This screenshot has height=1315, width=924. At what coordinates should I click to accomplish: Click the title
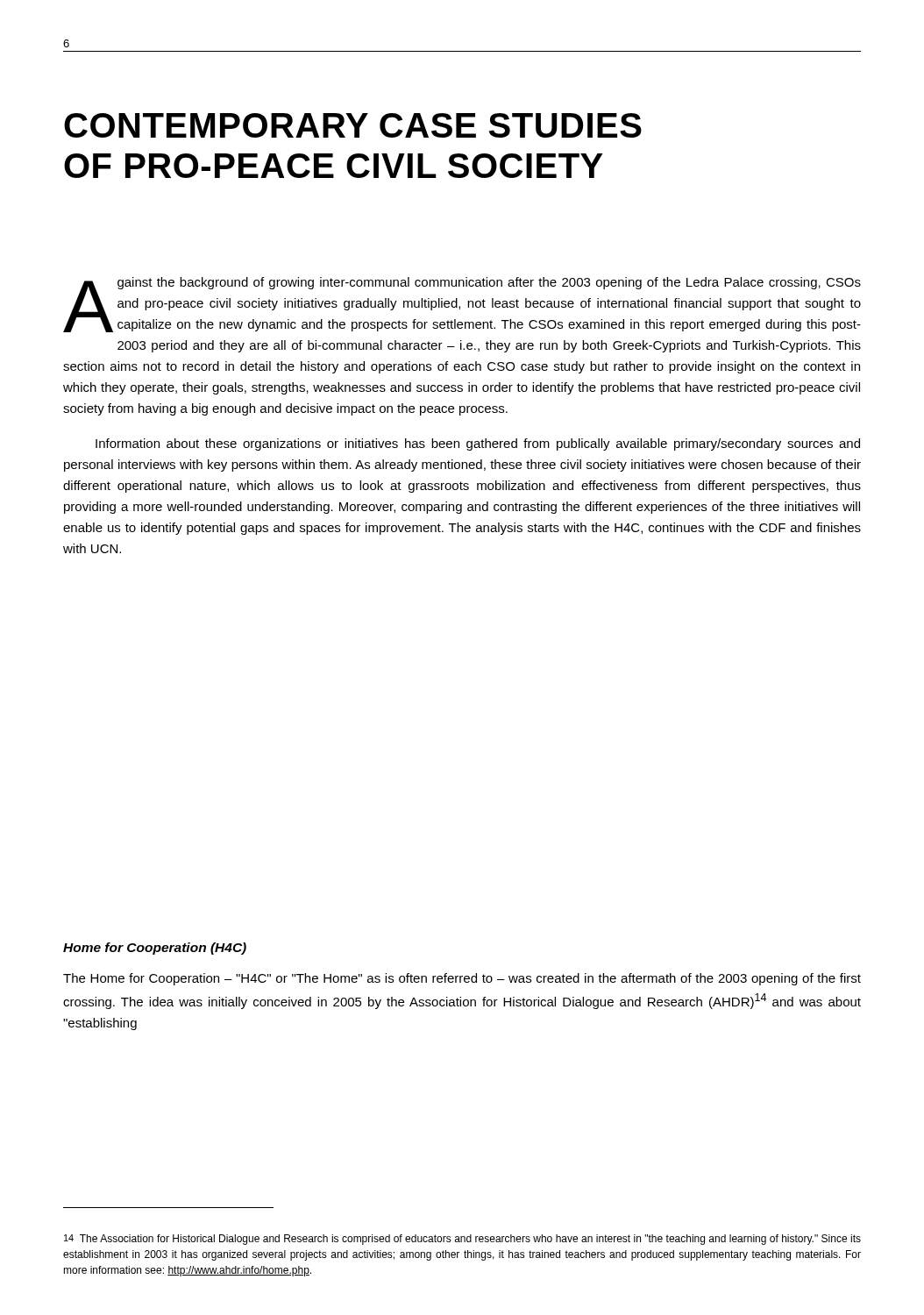pos(462,146)
